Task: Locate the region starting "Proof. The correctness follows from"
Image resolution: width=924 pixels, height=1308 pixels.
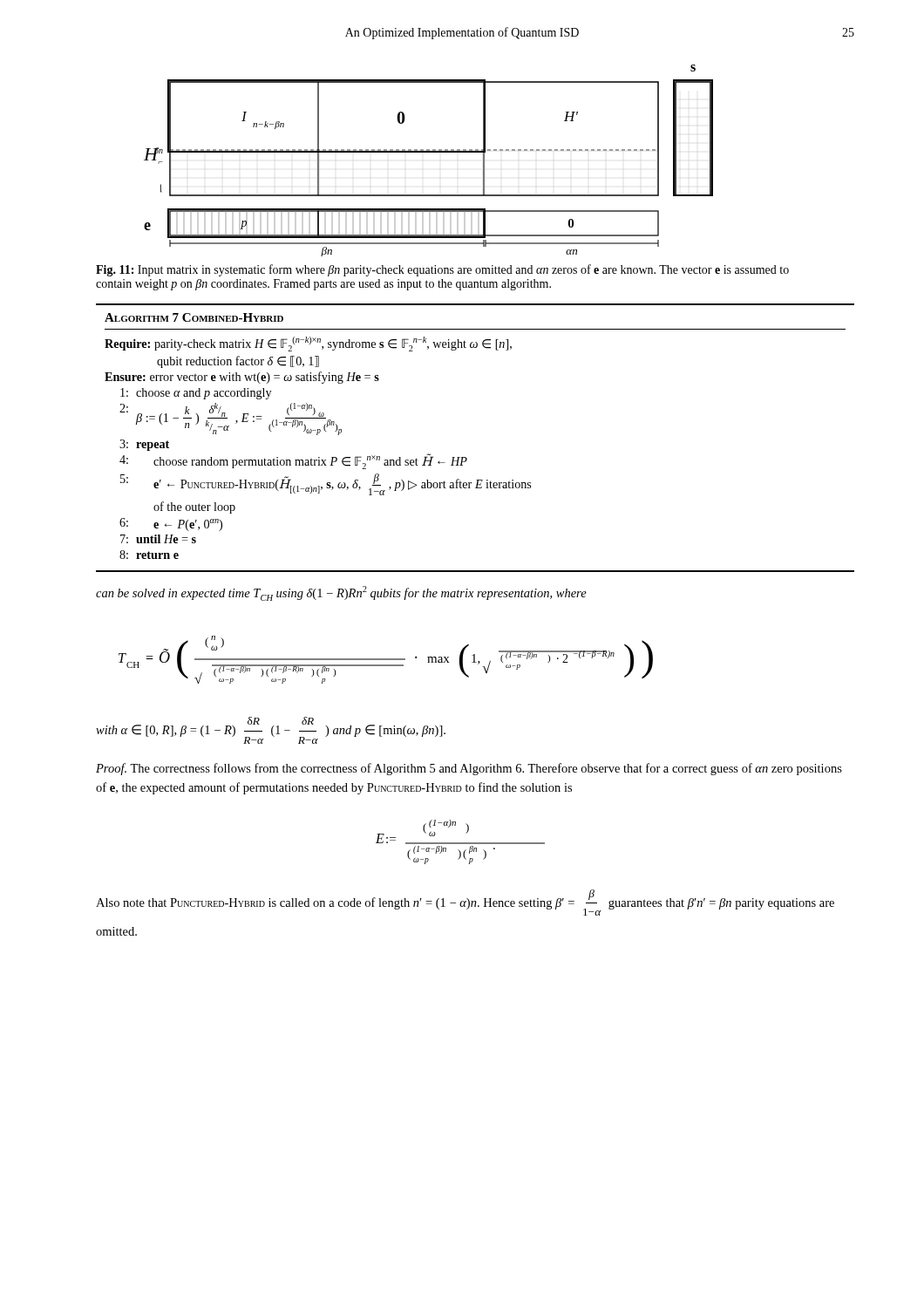Action: [469, 778]
